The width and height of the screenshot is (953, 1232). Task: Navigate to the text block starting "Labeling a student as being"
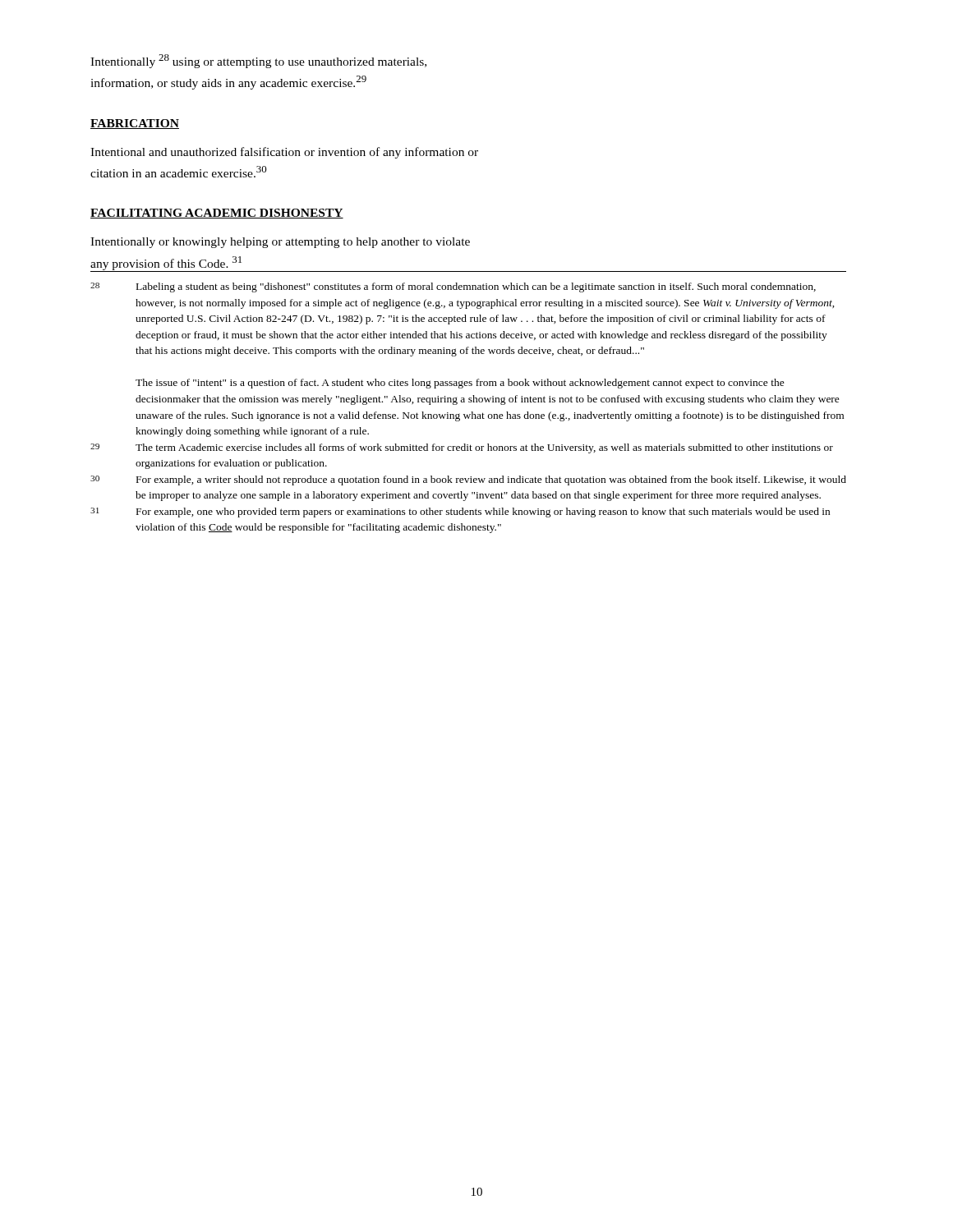coord(490,359)
